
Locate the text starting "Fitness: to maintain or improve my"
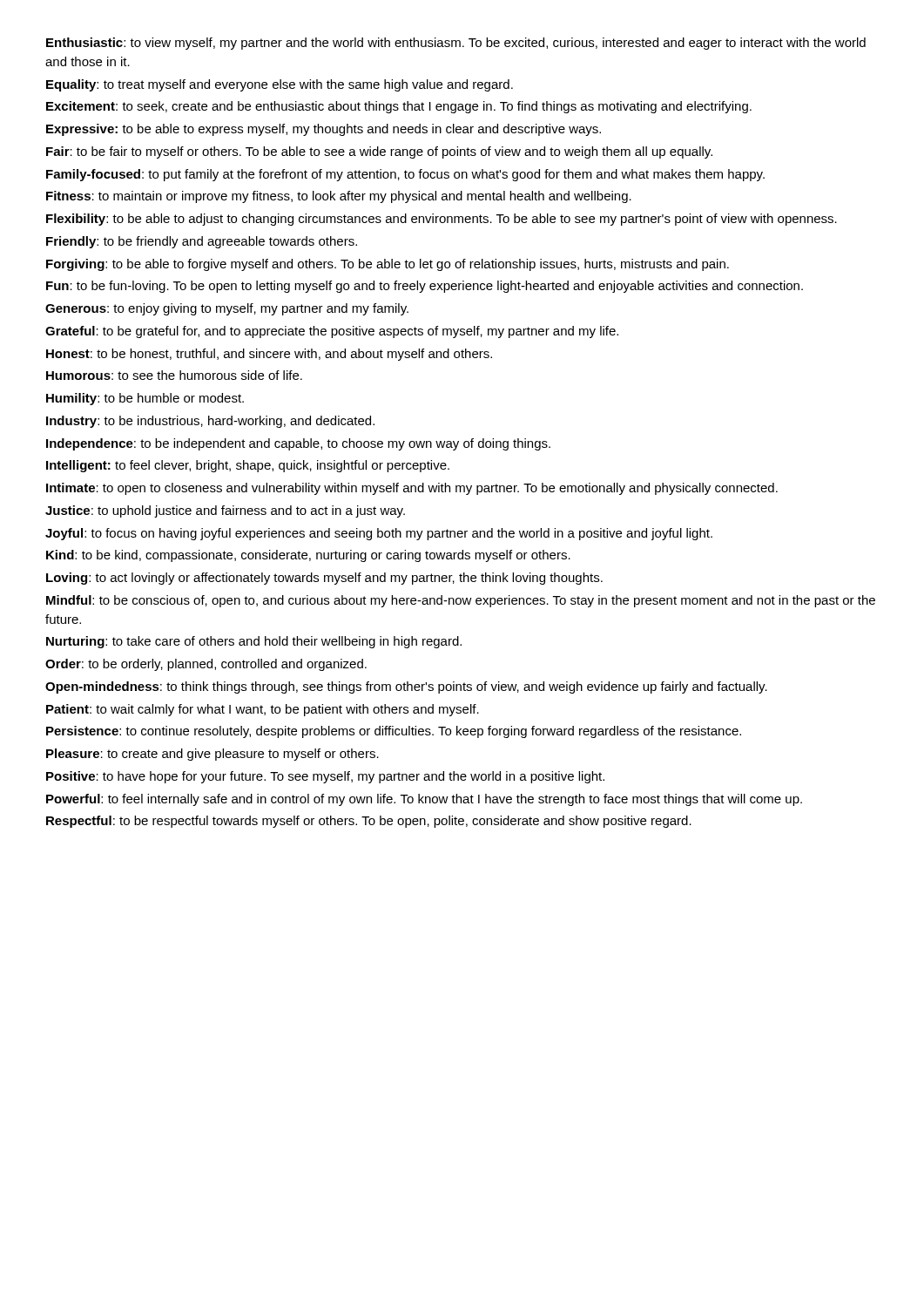pos(462,196)
